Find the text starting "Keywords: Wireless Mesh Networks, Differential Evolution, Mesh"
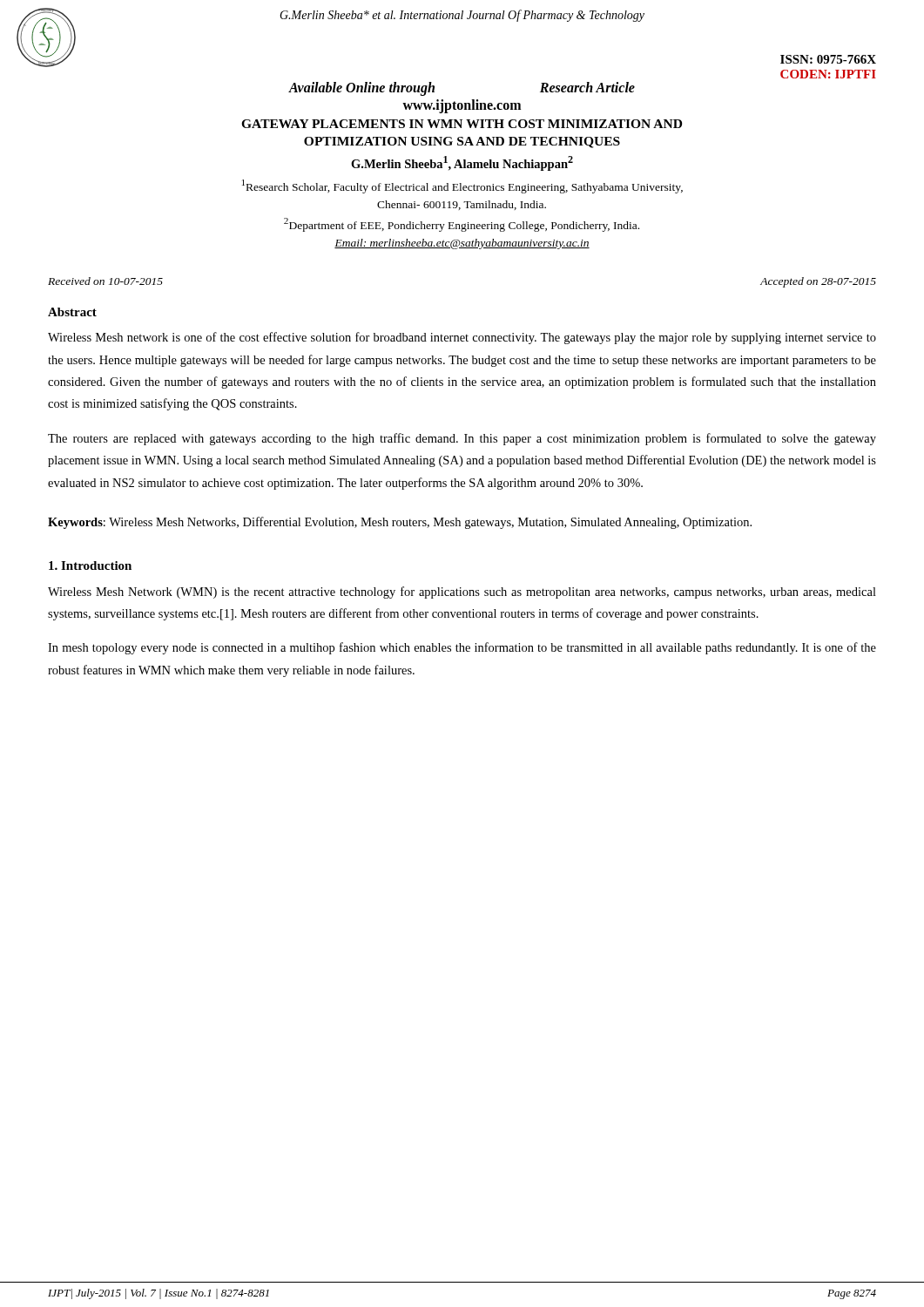The image size is (924, 1307). 400,522
